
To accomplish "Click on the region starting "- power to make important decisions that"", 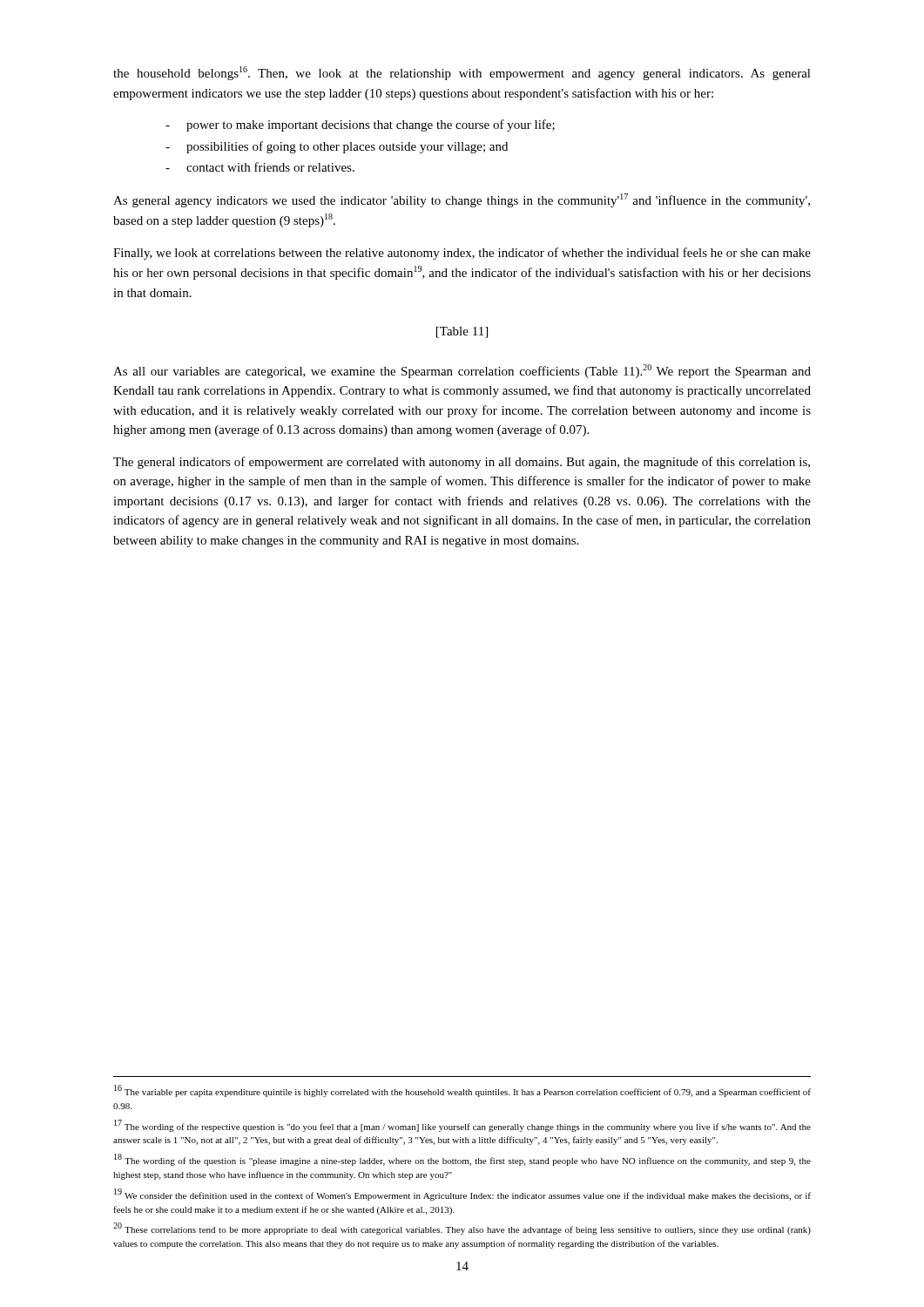I will [360, 125].
